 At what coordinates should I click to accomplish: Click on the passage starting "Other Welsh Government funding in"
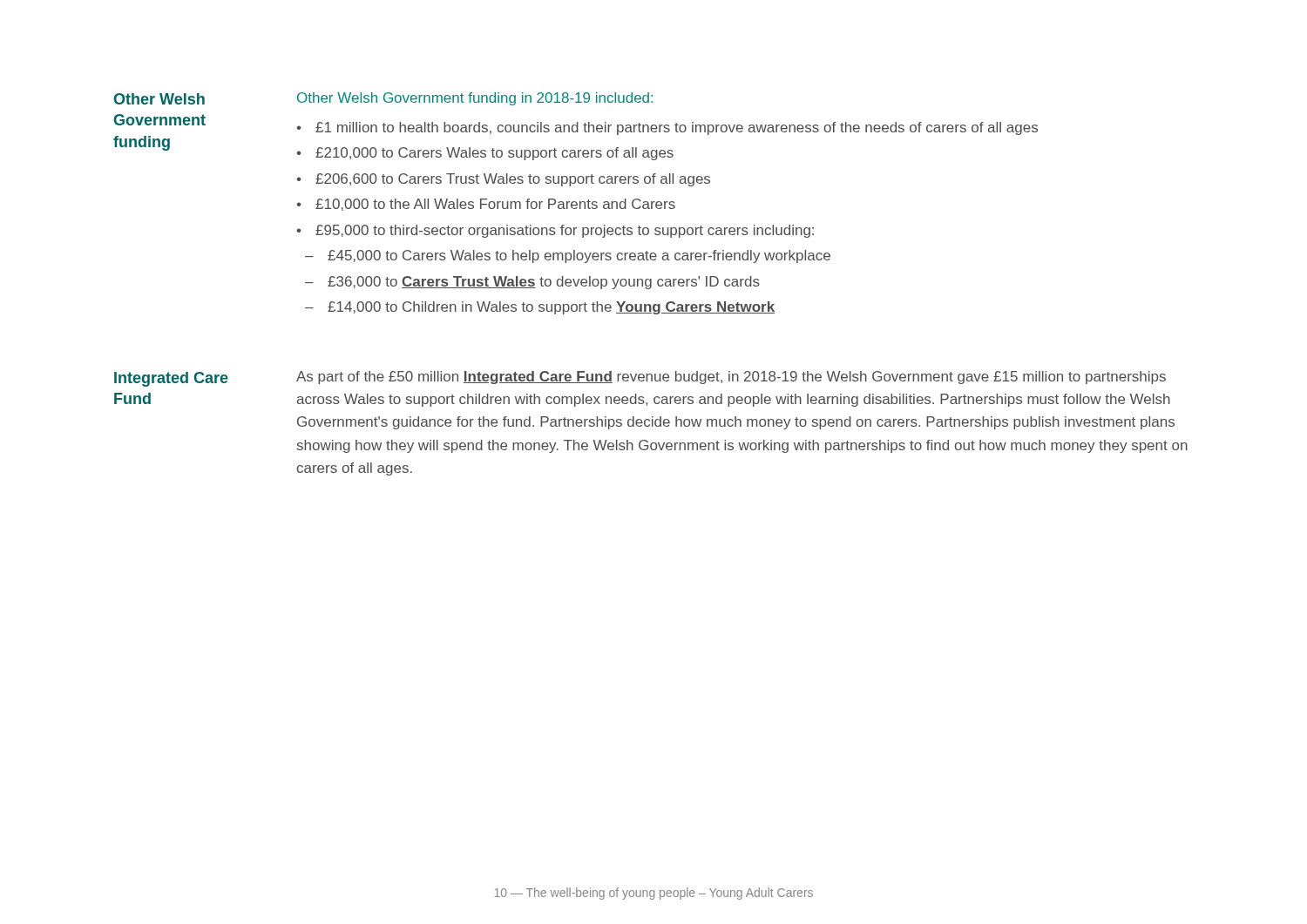click(475, 98)
